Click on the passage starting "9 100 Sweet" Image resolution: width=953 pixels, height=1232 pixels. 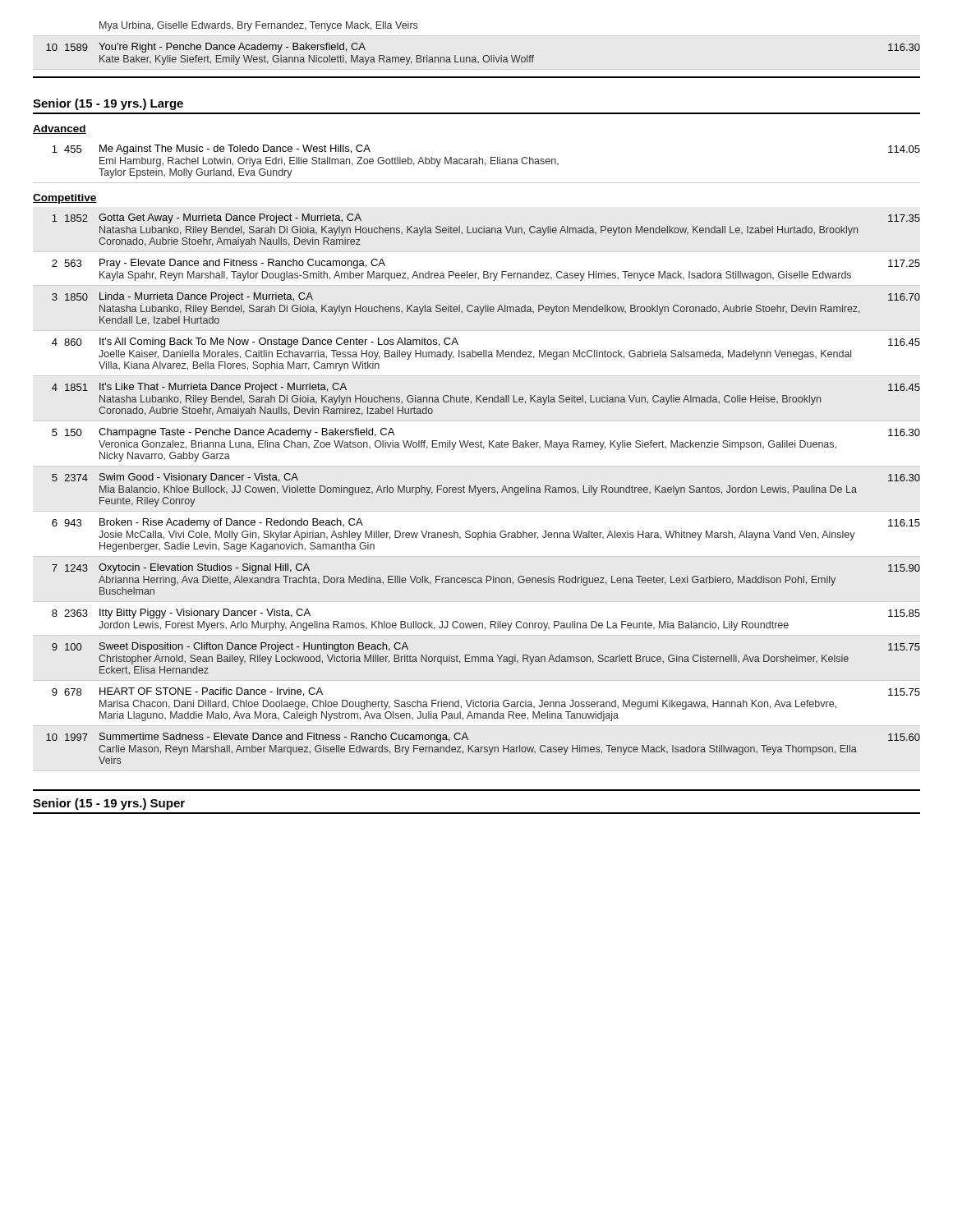click(x=476, y=658)
